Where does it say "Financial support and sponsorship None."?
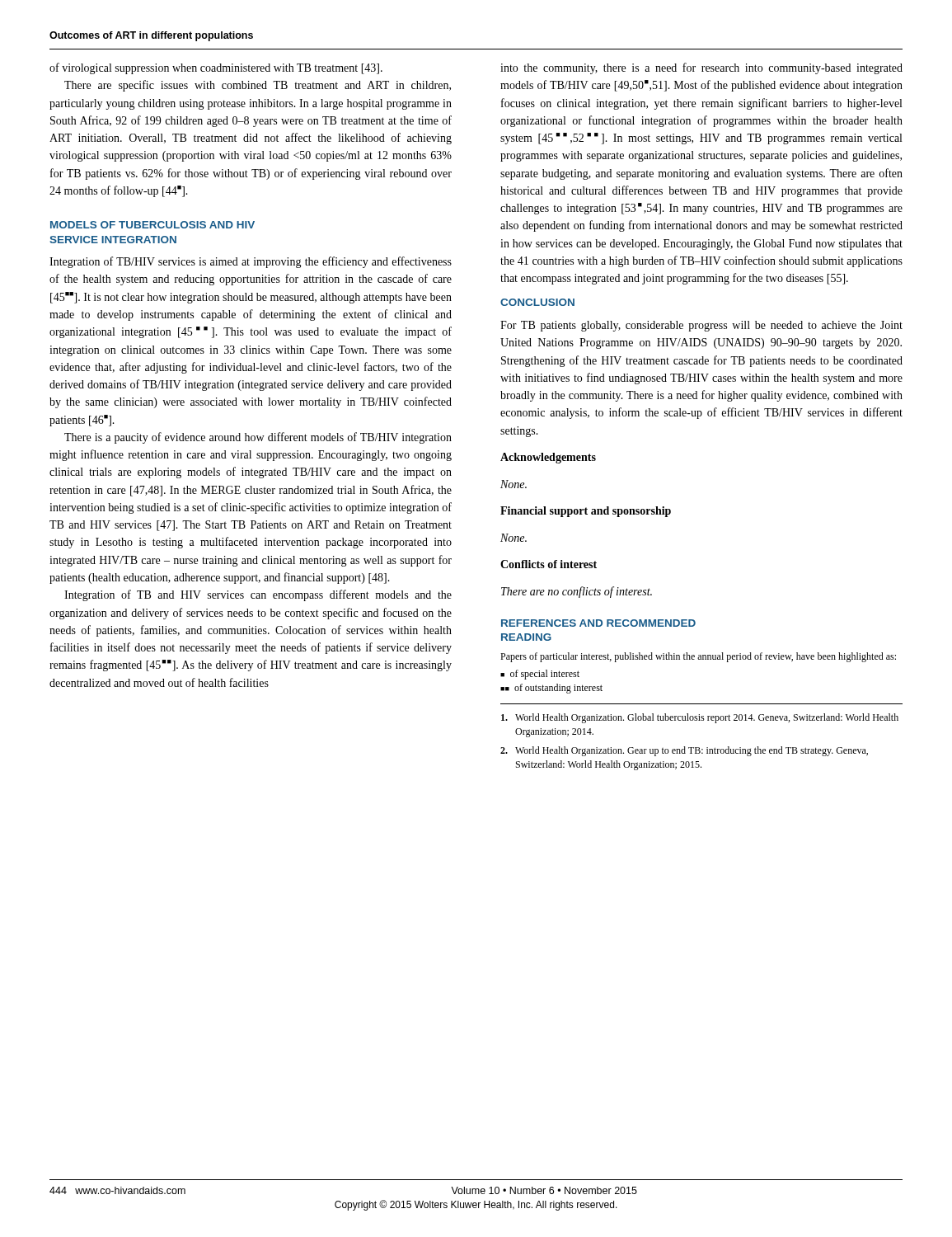Viewport: 952px width, 1237px height. point(586,512)
